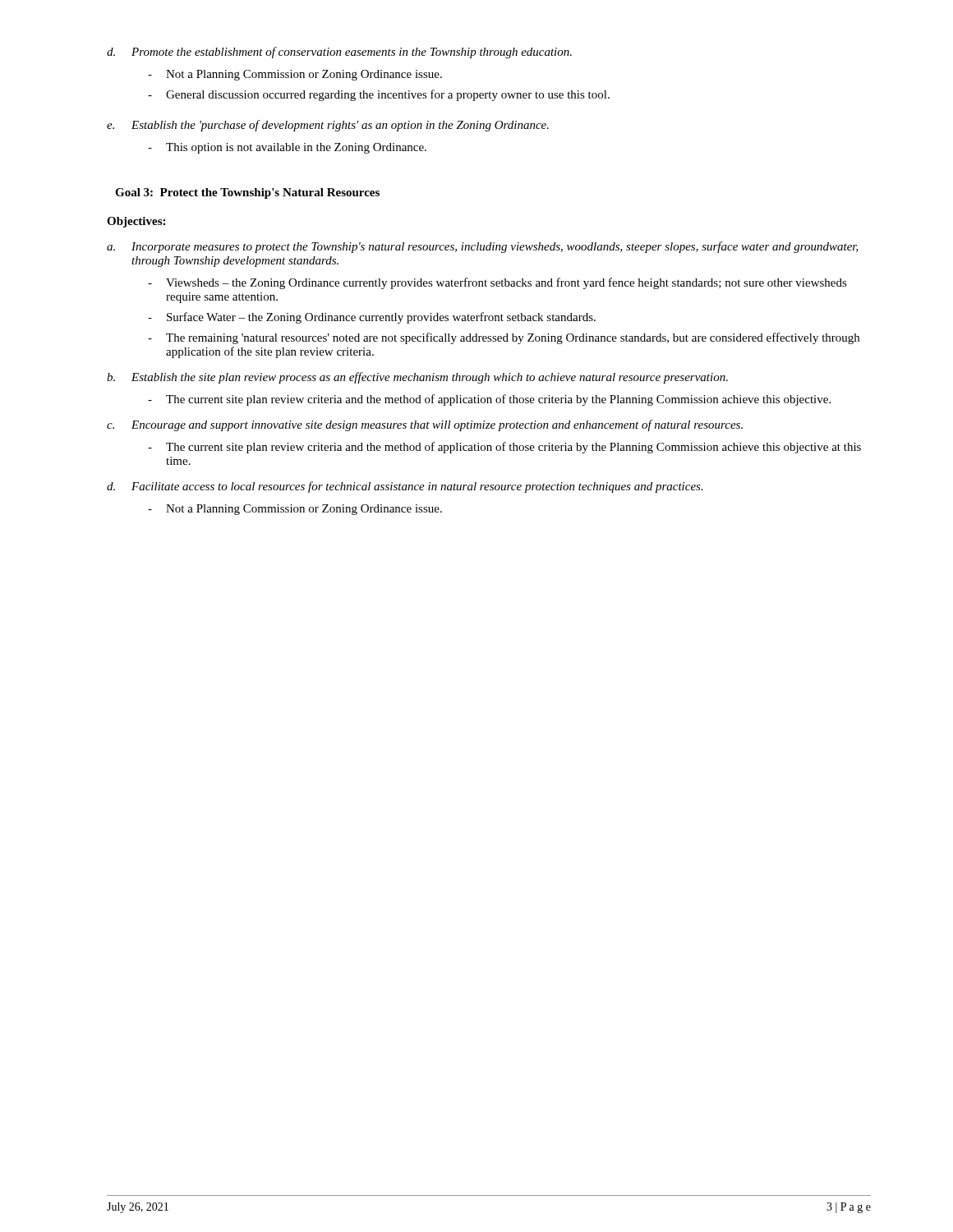
Task: Point to the block beginning "e. Establish the"
Action: point(489,125)
